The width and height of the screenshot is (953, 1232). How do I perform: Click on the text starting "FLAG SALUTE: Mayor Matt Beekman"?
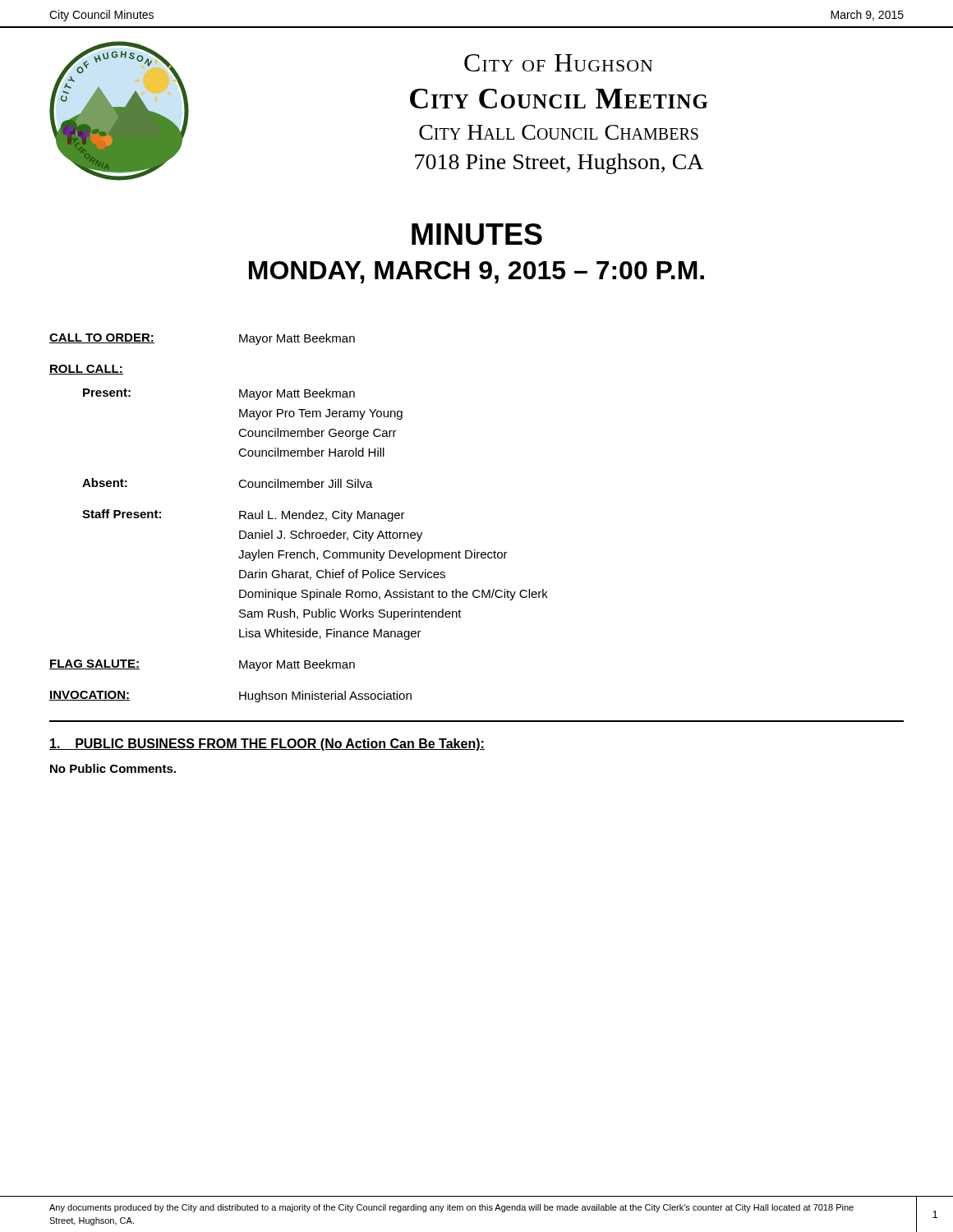[x=94, y=665]
